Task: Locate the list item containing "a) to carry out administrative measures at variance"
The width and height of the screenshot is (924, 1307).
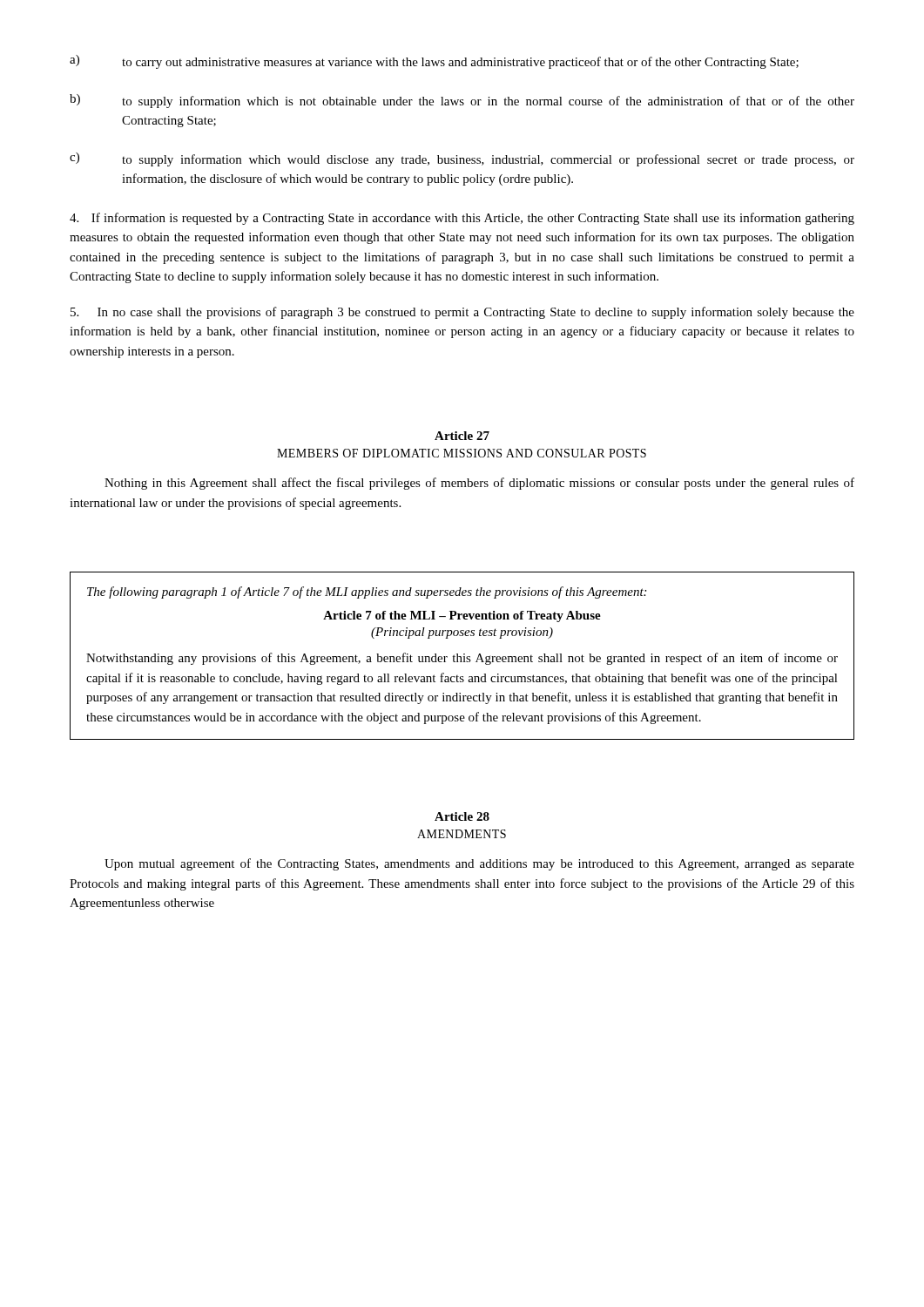Action: click(462, 62)
